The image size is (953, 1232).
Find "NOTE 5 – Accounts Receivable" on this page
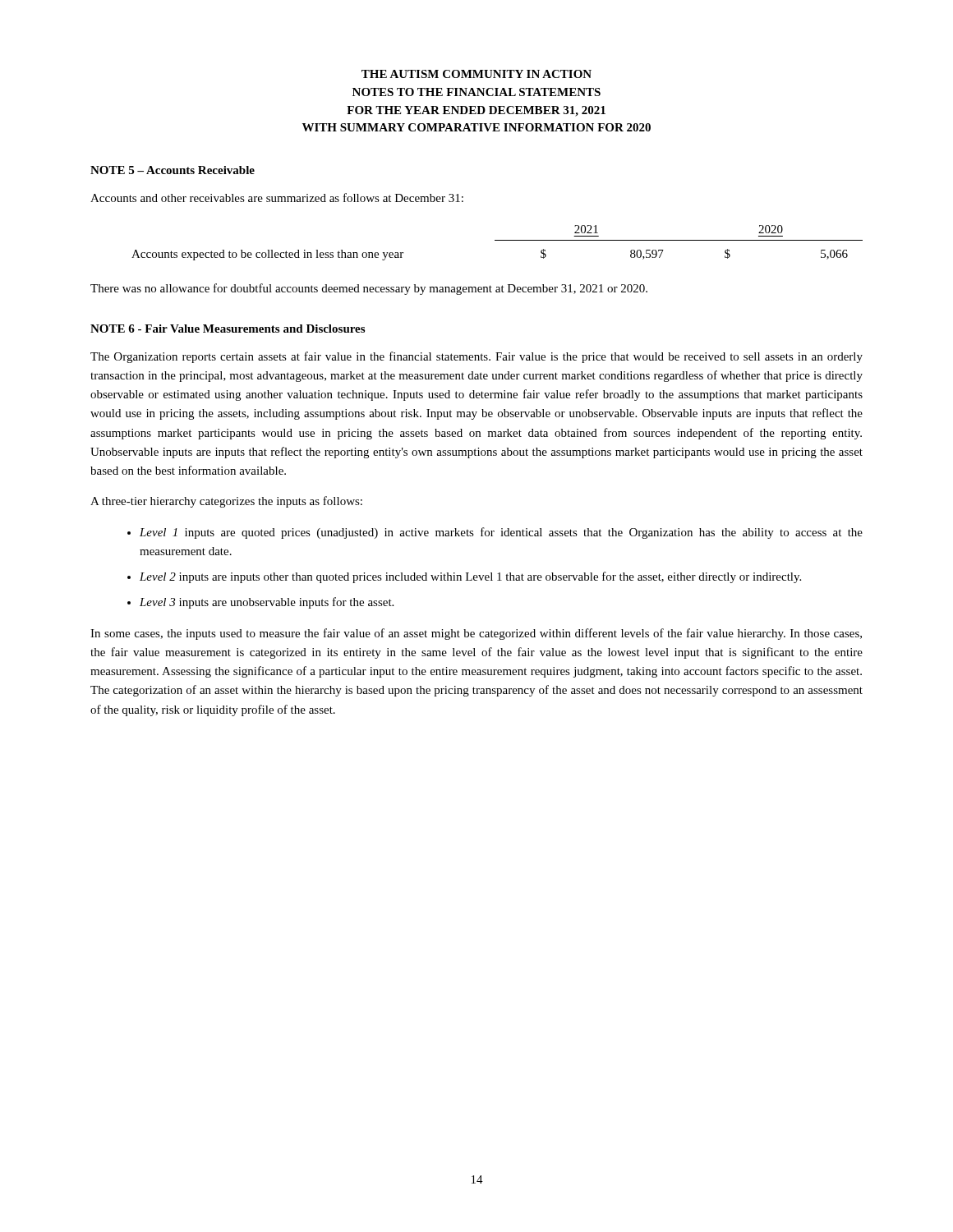point(172,170)
